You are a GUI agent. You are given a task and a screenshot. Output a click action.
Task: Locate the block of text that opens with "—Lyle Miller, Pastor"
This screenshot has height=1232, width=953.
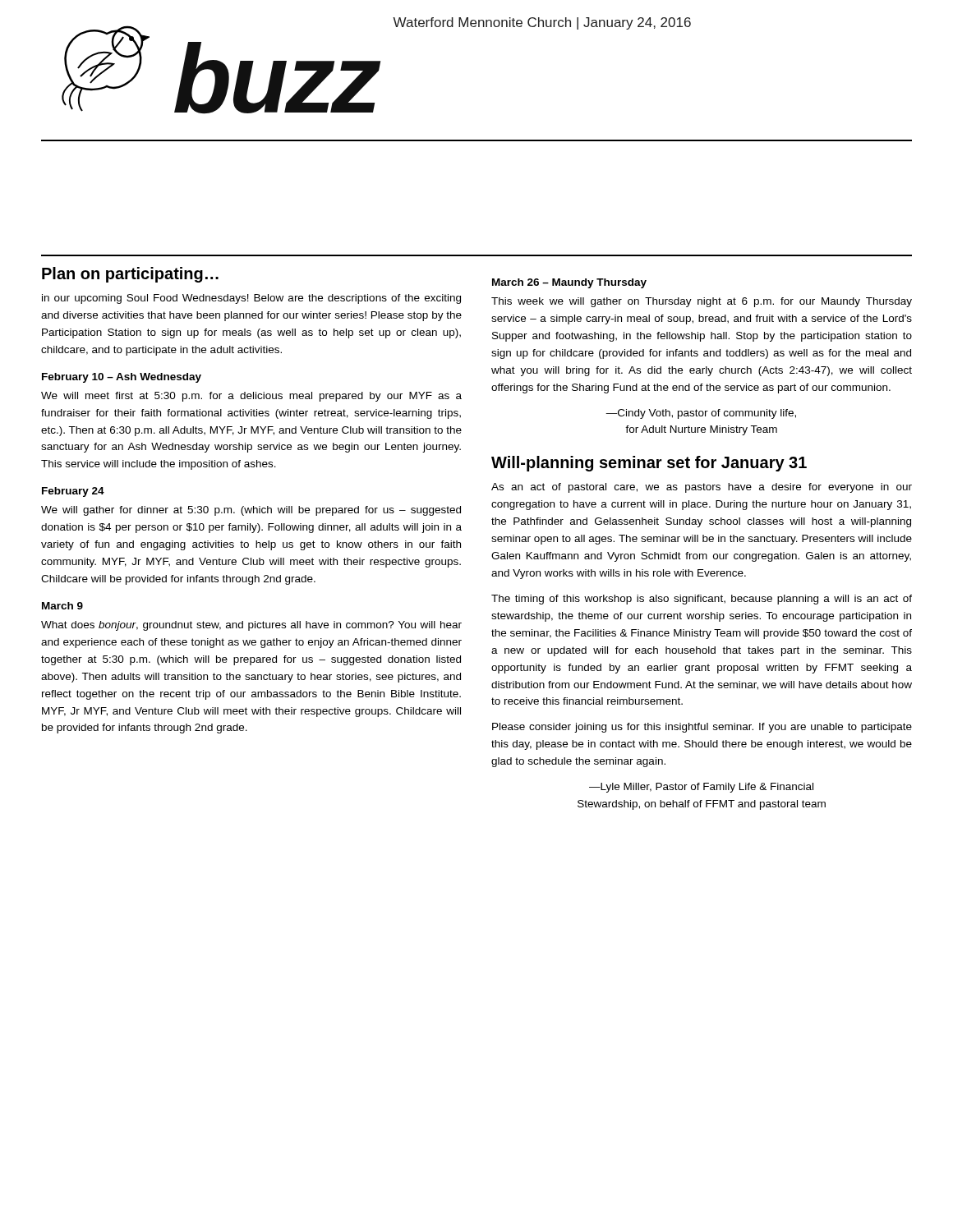[702, 795]
